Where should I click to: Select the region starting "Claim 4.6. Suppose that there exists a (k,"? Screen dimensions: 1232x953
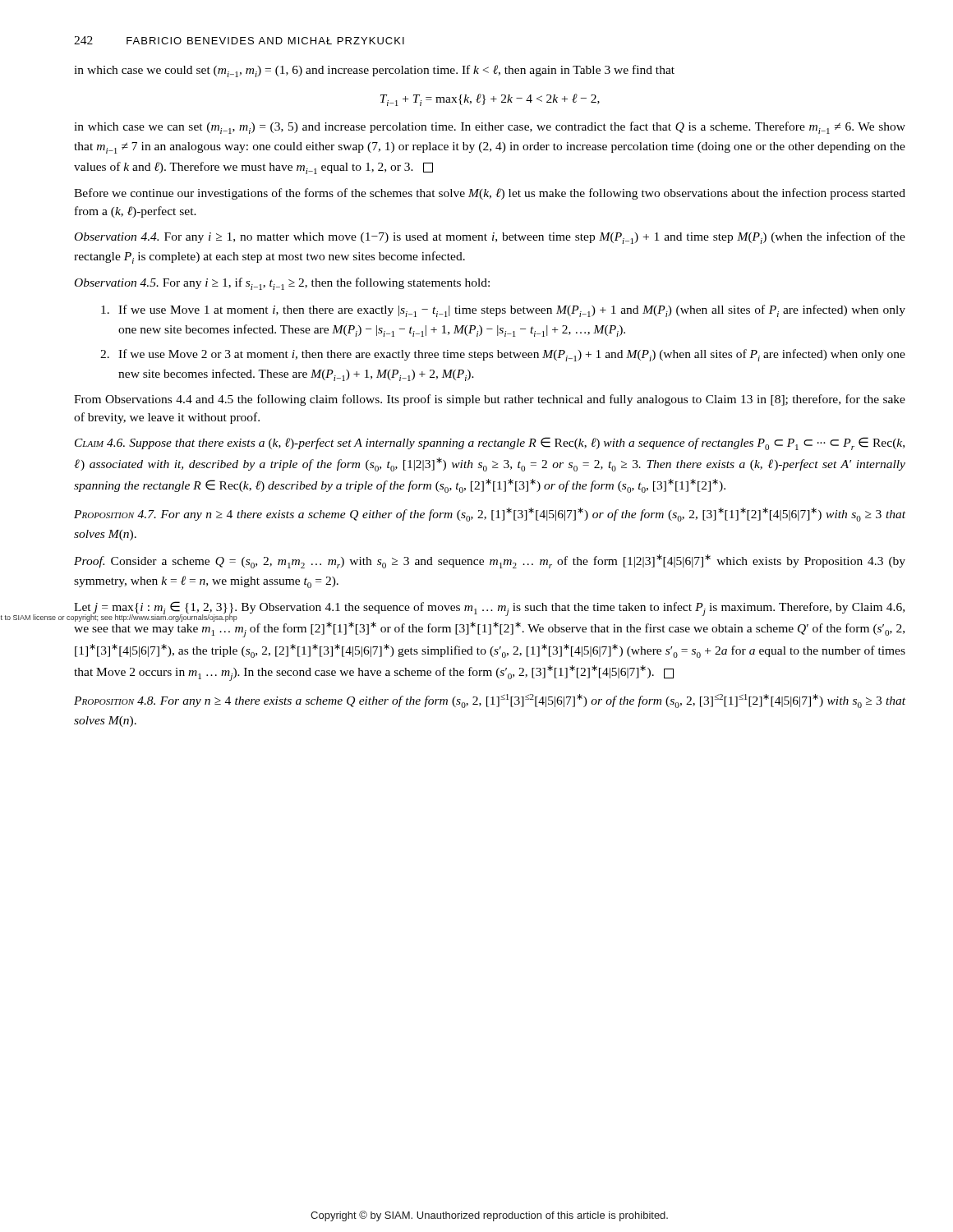pyautogui.click(x=490, y=465)
